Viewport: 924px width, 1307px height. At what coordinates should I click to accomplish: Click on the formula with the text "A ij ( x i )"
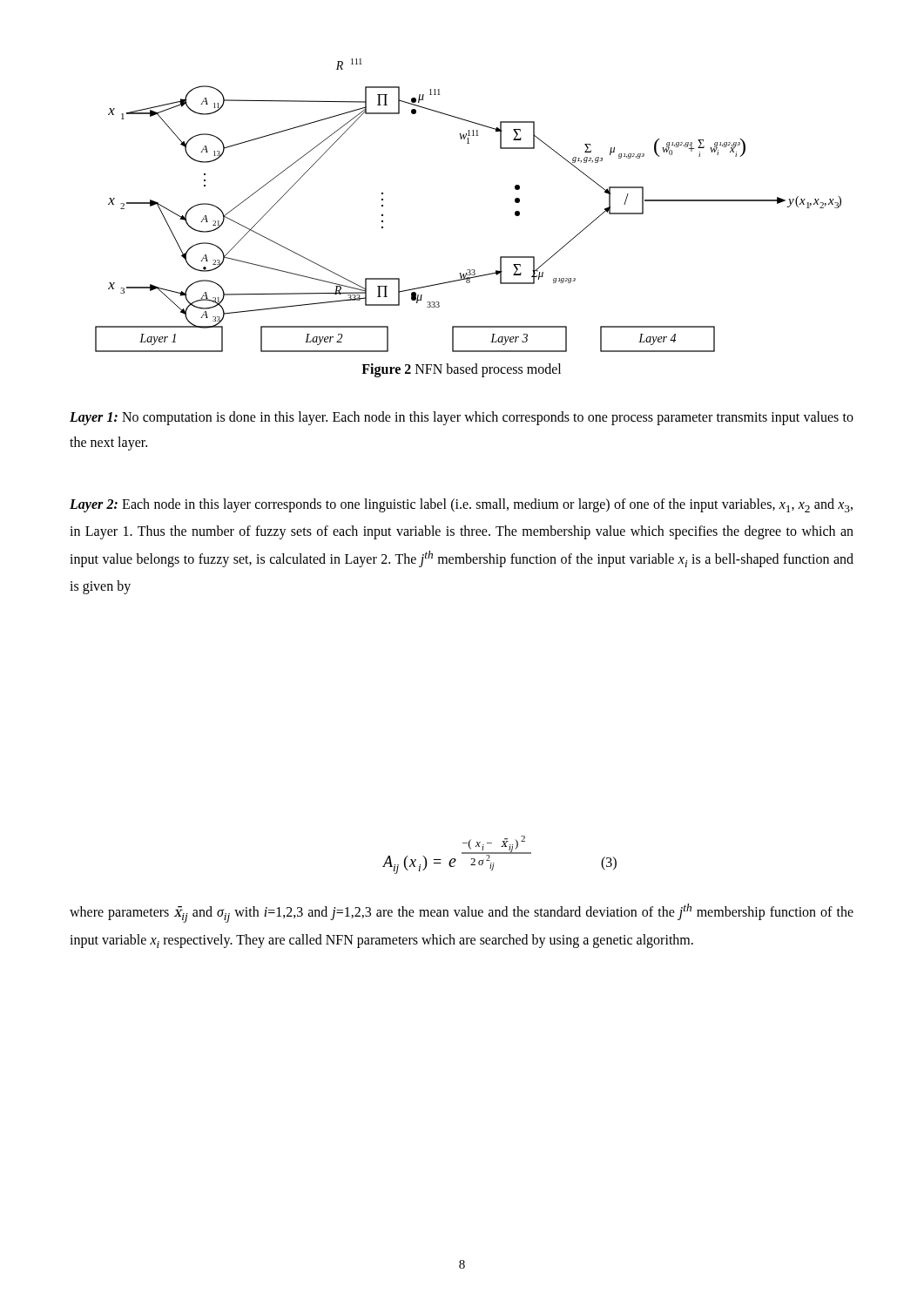[x=462, y=860]
